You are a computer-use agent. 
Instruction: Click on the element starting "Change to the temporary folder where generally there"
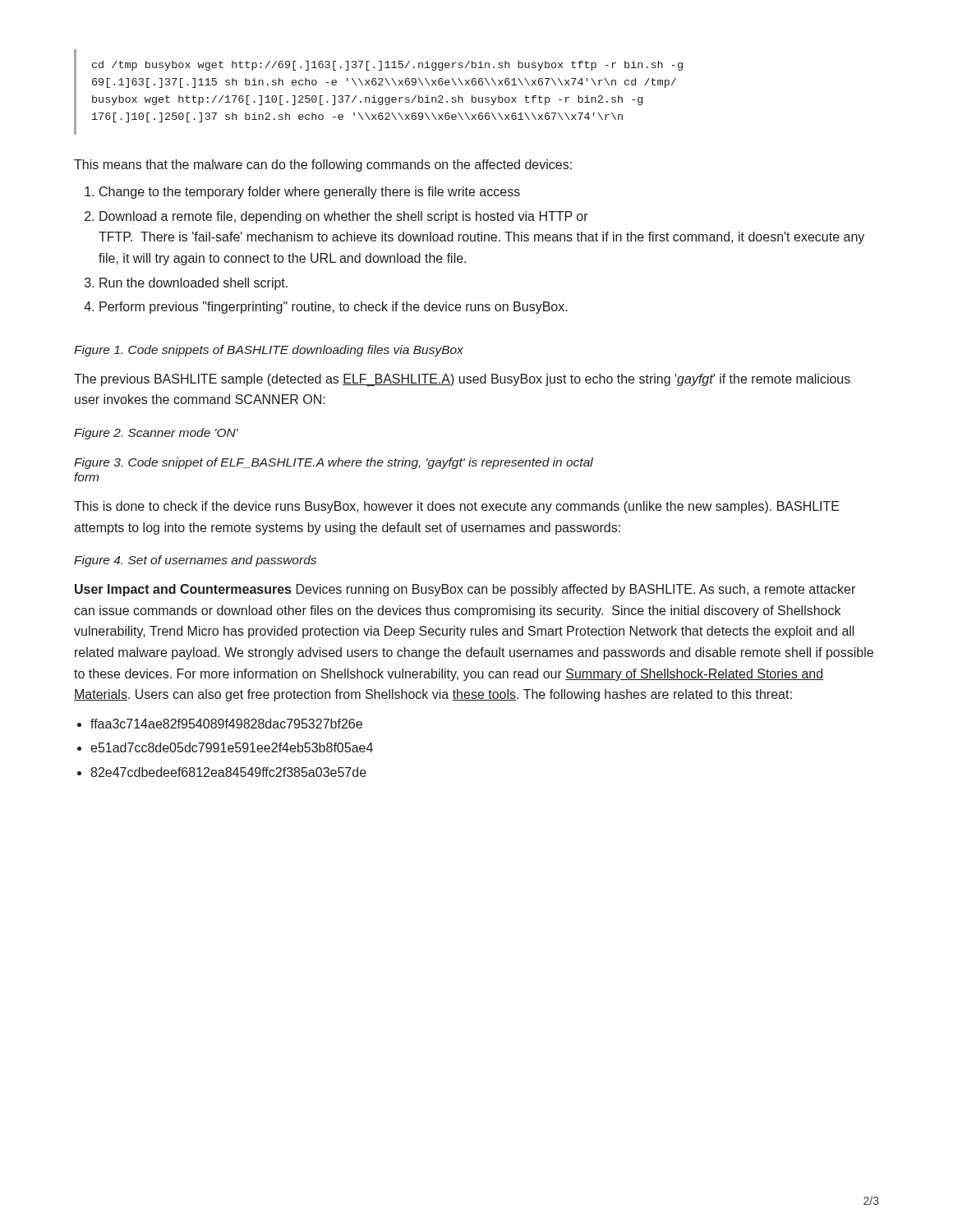click(309, 192)
